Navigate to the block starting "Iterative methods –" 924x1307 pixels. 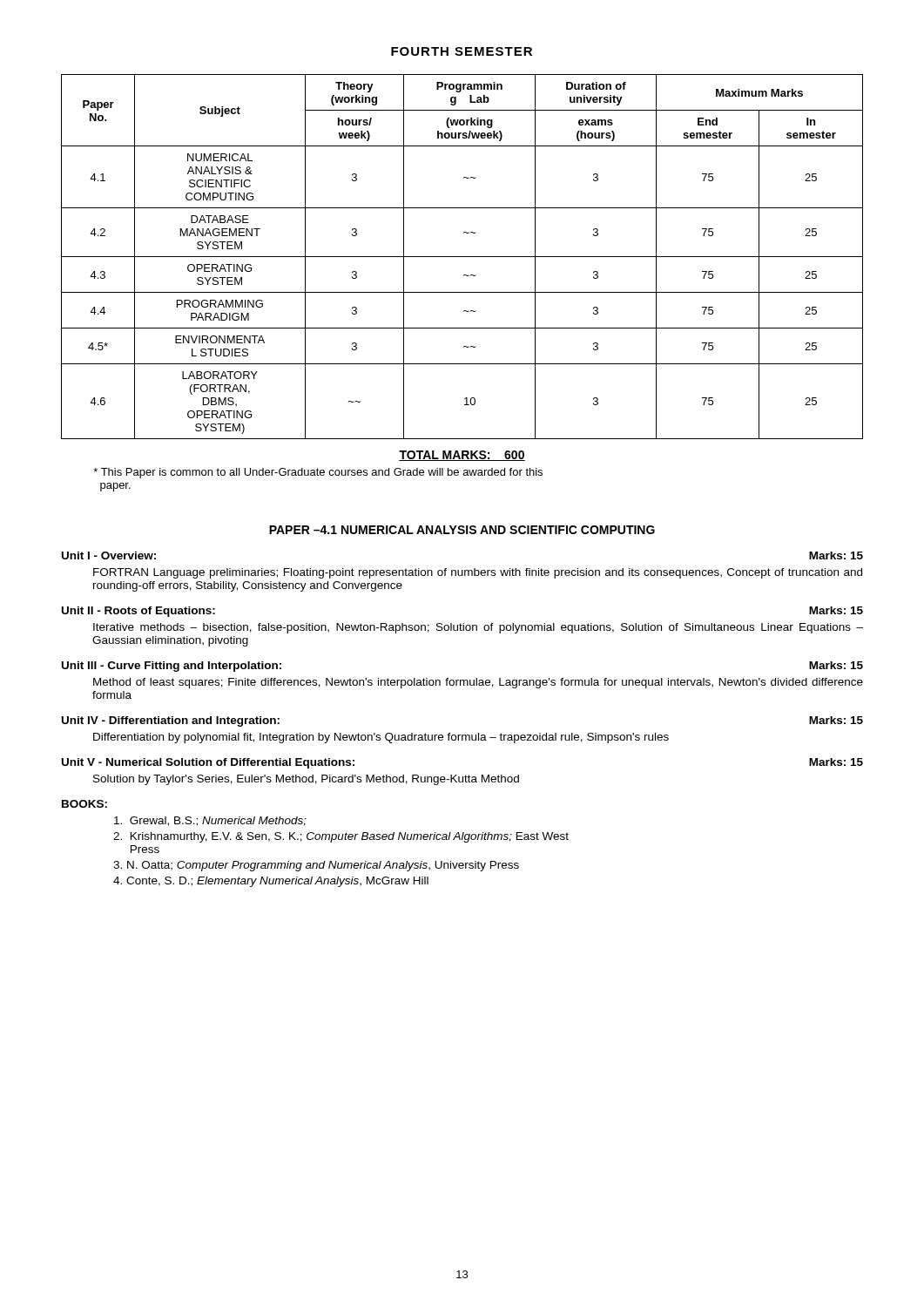478,634
